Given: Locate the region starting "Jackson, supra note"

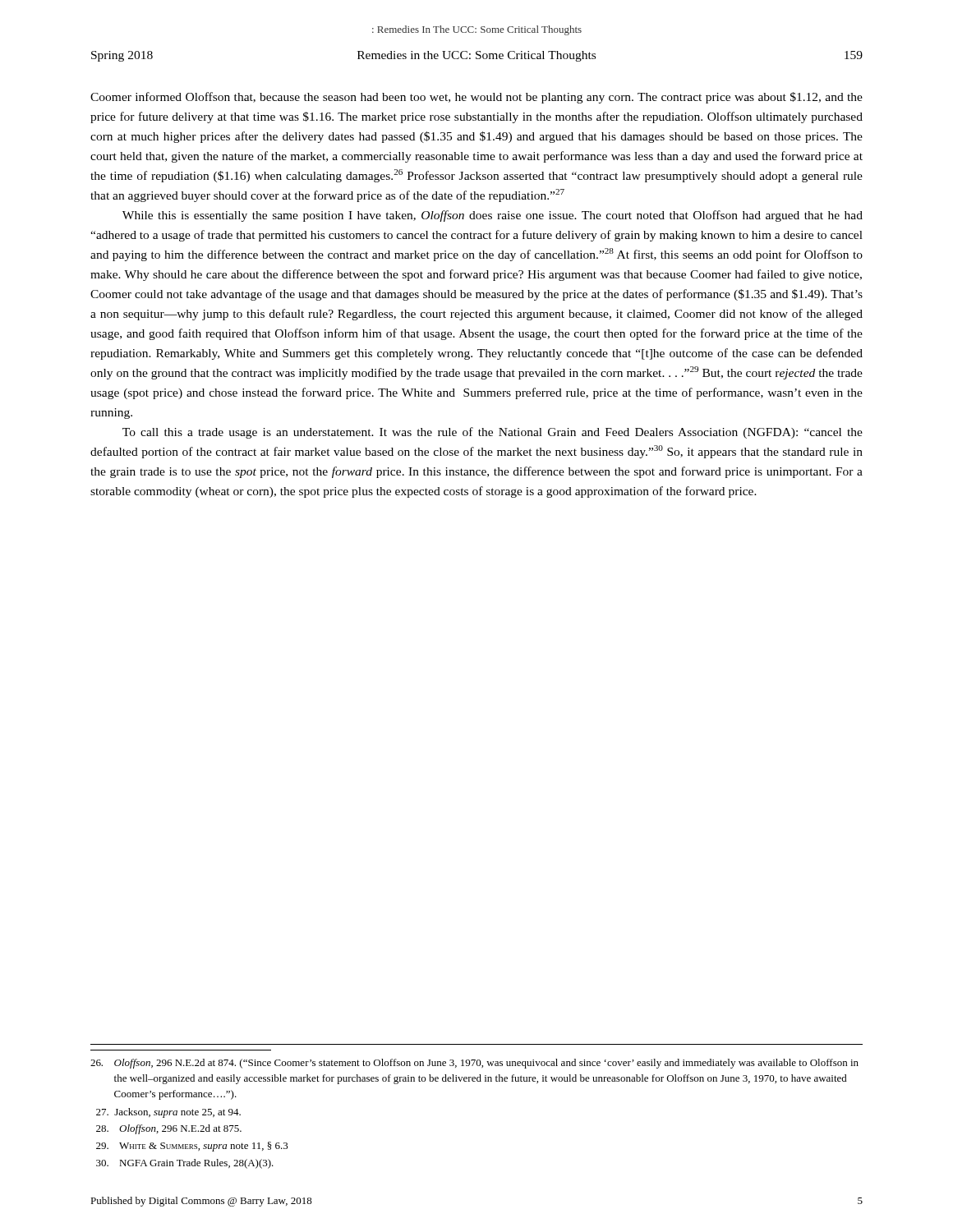Looking at the screenshot, I should pyautogui.click(x=168, y=1113).
